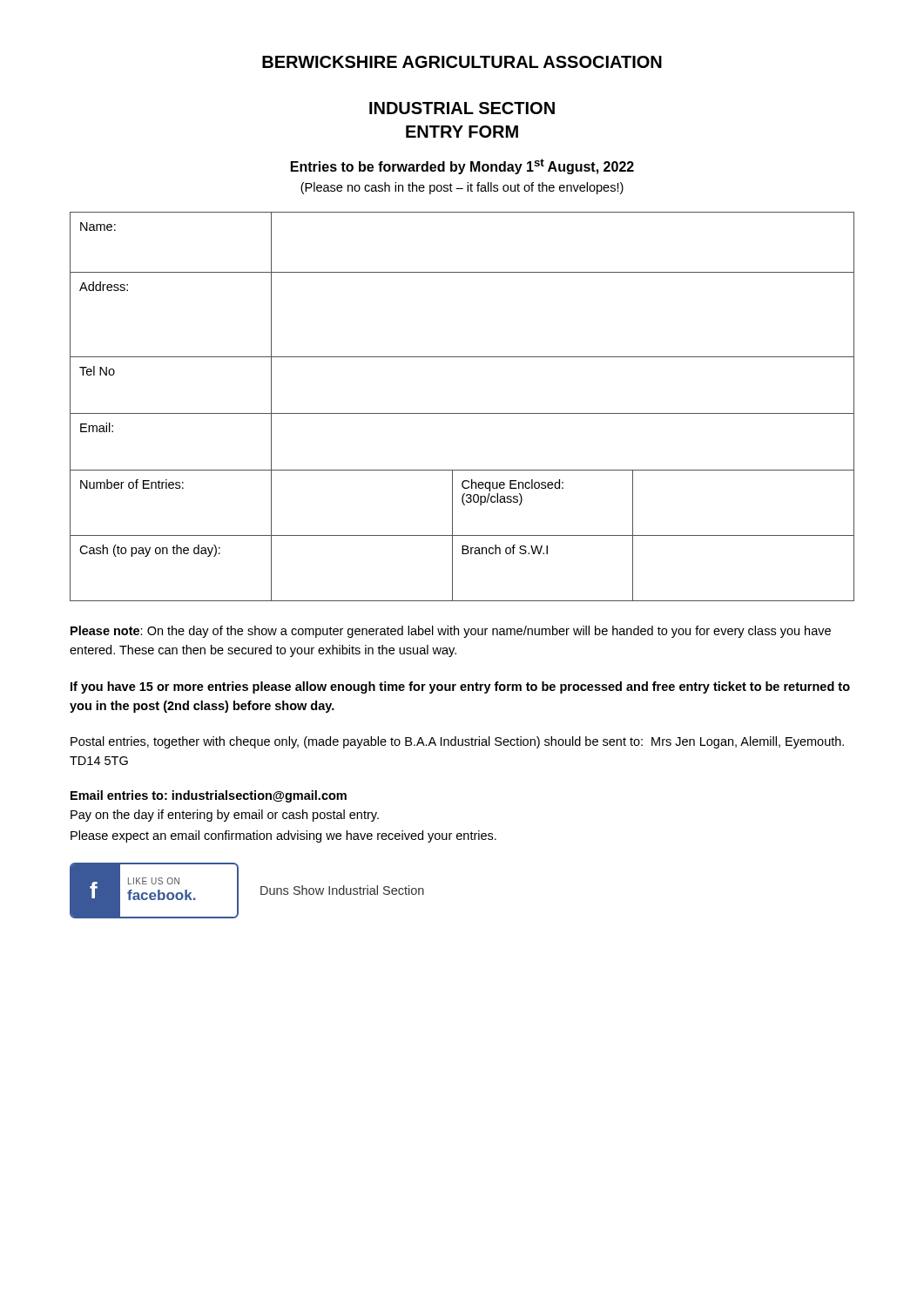Find the logo
Image resolution: width=924 pixels, height=1307 pixels.
coord(462,891)
